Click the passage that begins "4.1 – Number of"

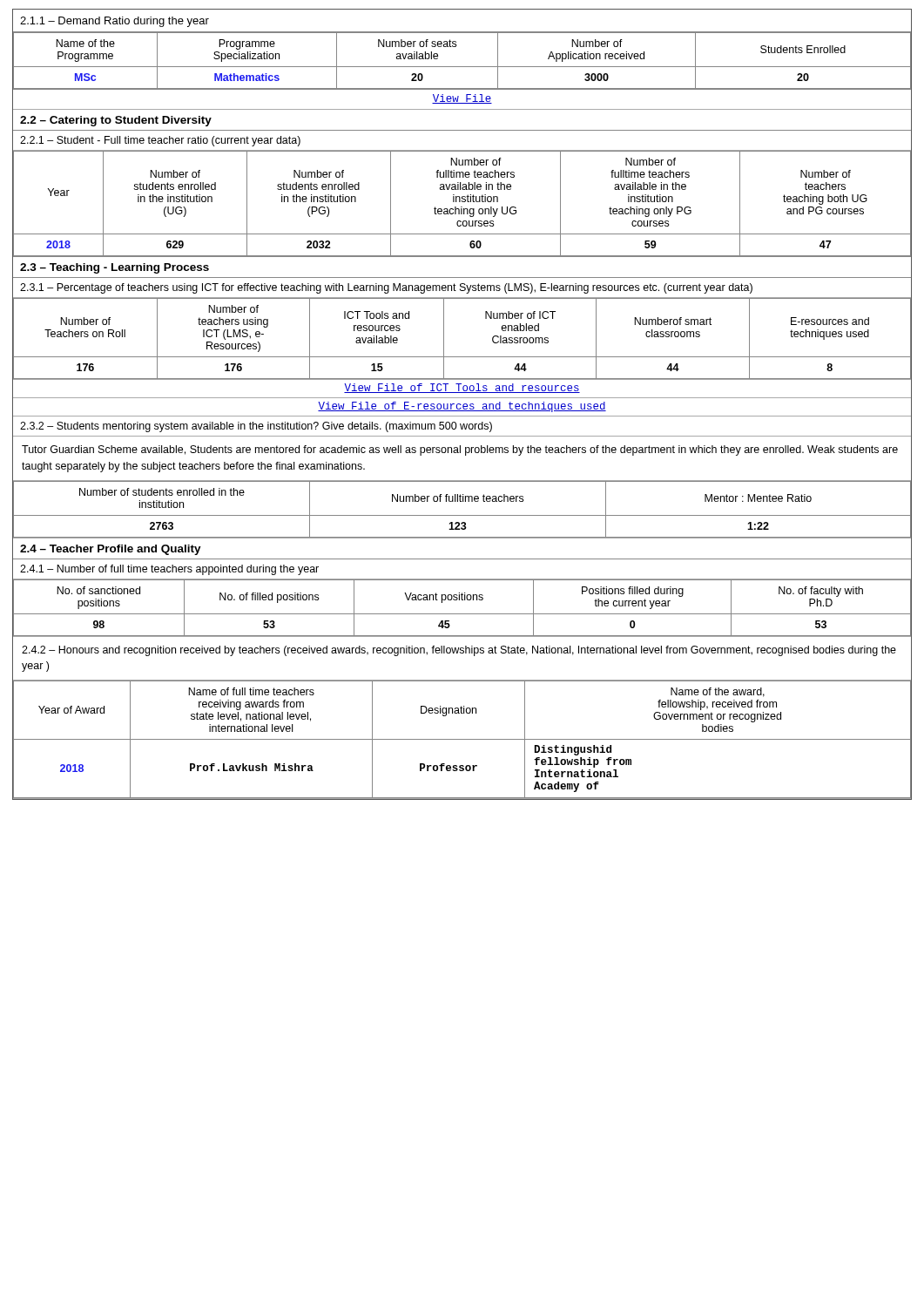(170, 569)
